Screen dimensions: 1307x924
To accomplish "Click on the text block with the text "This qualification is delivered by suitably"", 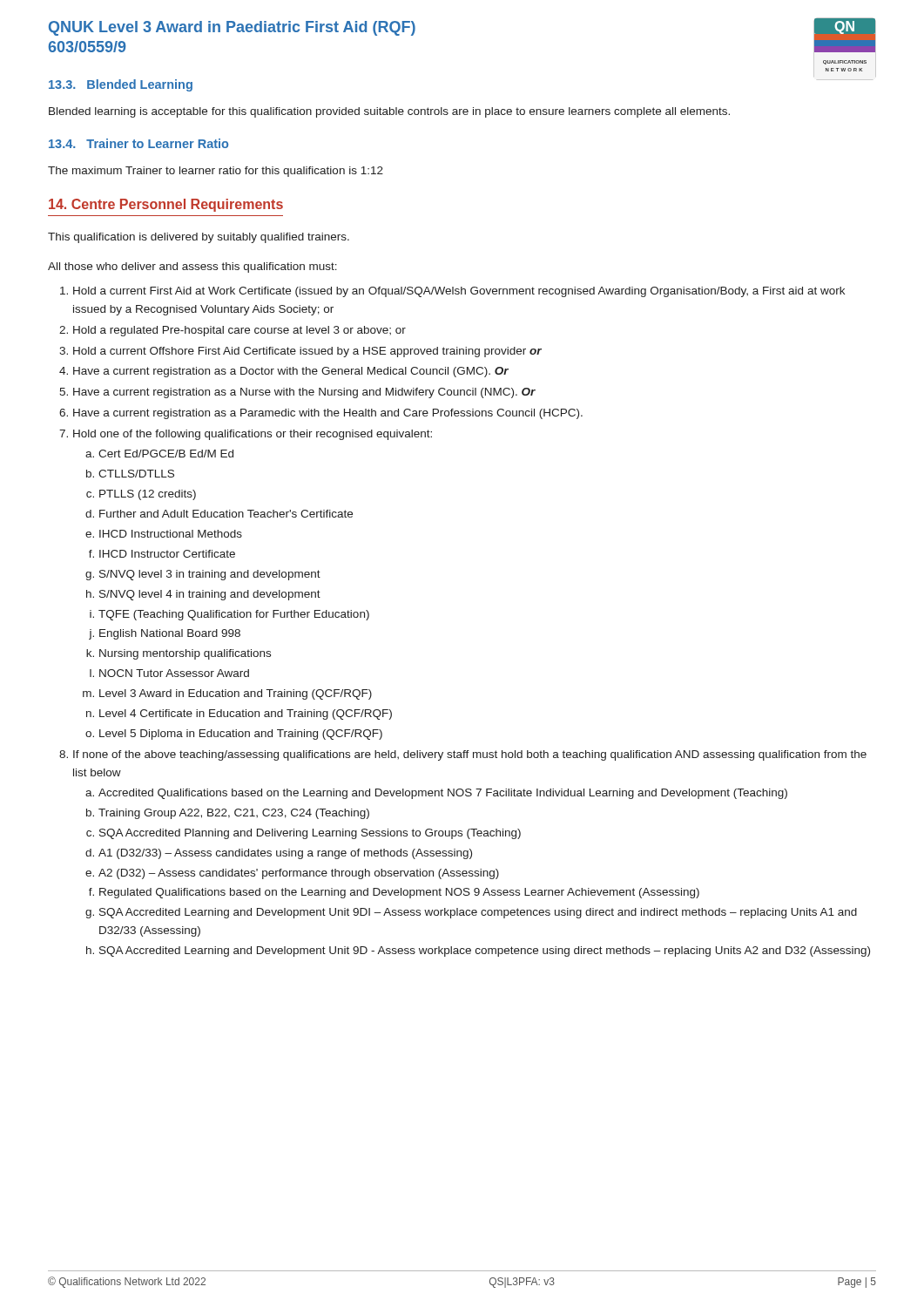I will 199,238.
